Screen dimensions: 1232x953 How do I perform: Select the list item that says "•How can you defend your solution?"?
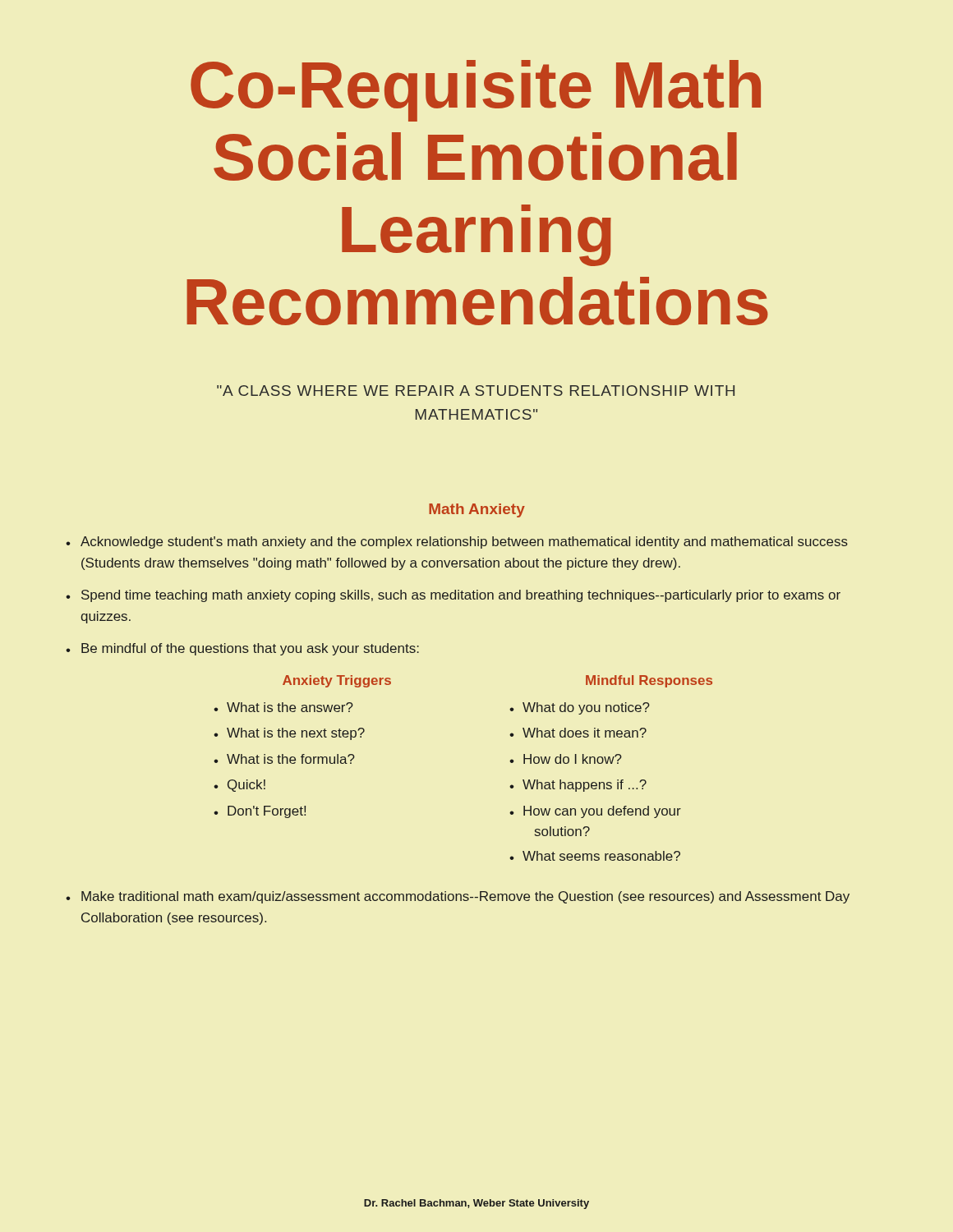(595, 821)
